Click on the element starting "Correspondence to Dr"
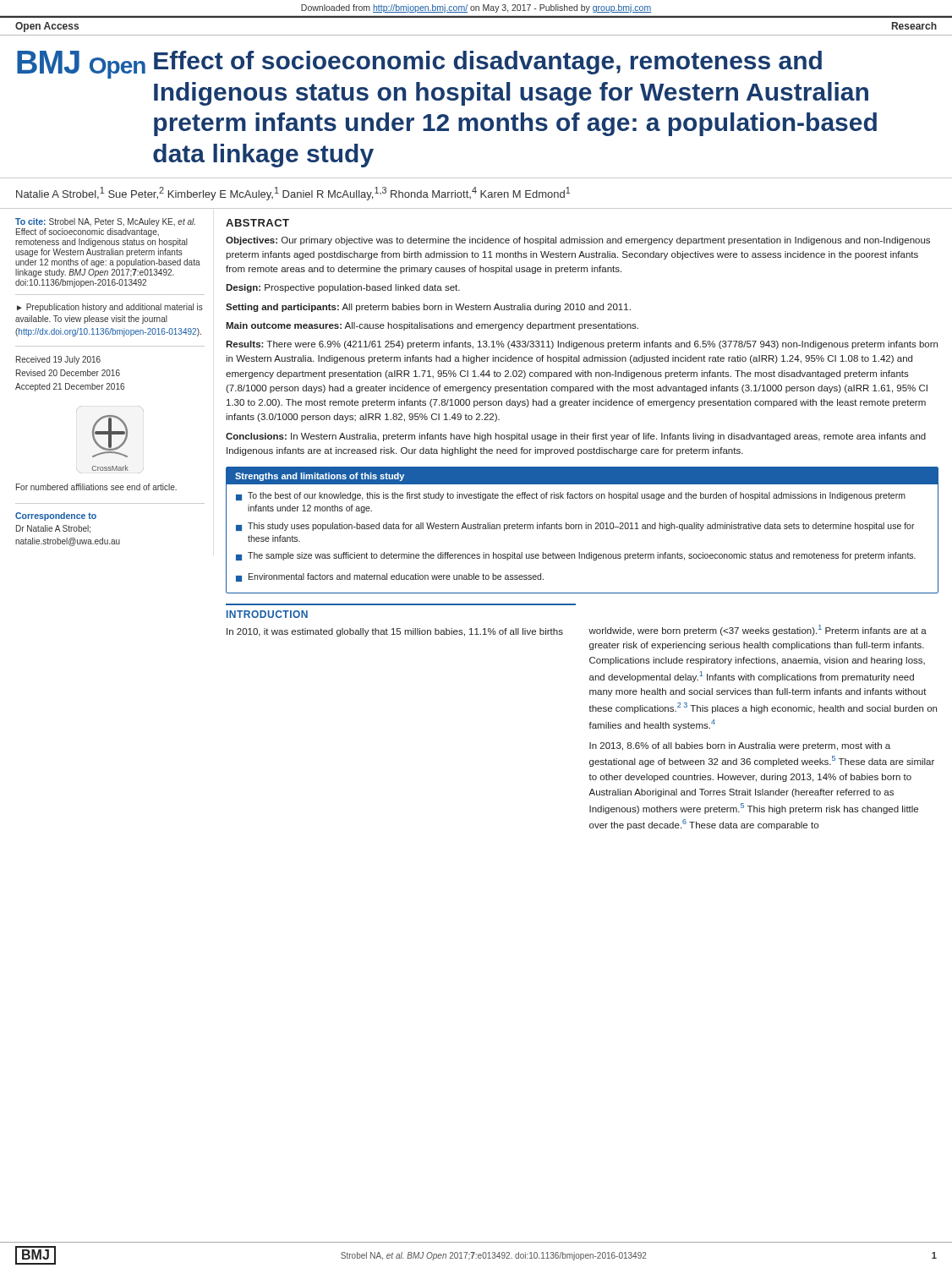Image resolution: width=952 pixels, height=1268 pixels. pyautogui.click(x=110, y=529)
